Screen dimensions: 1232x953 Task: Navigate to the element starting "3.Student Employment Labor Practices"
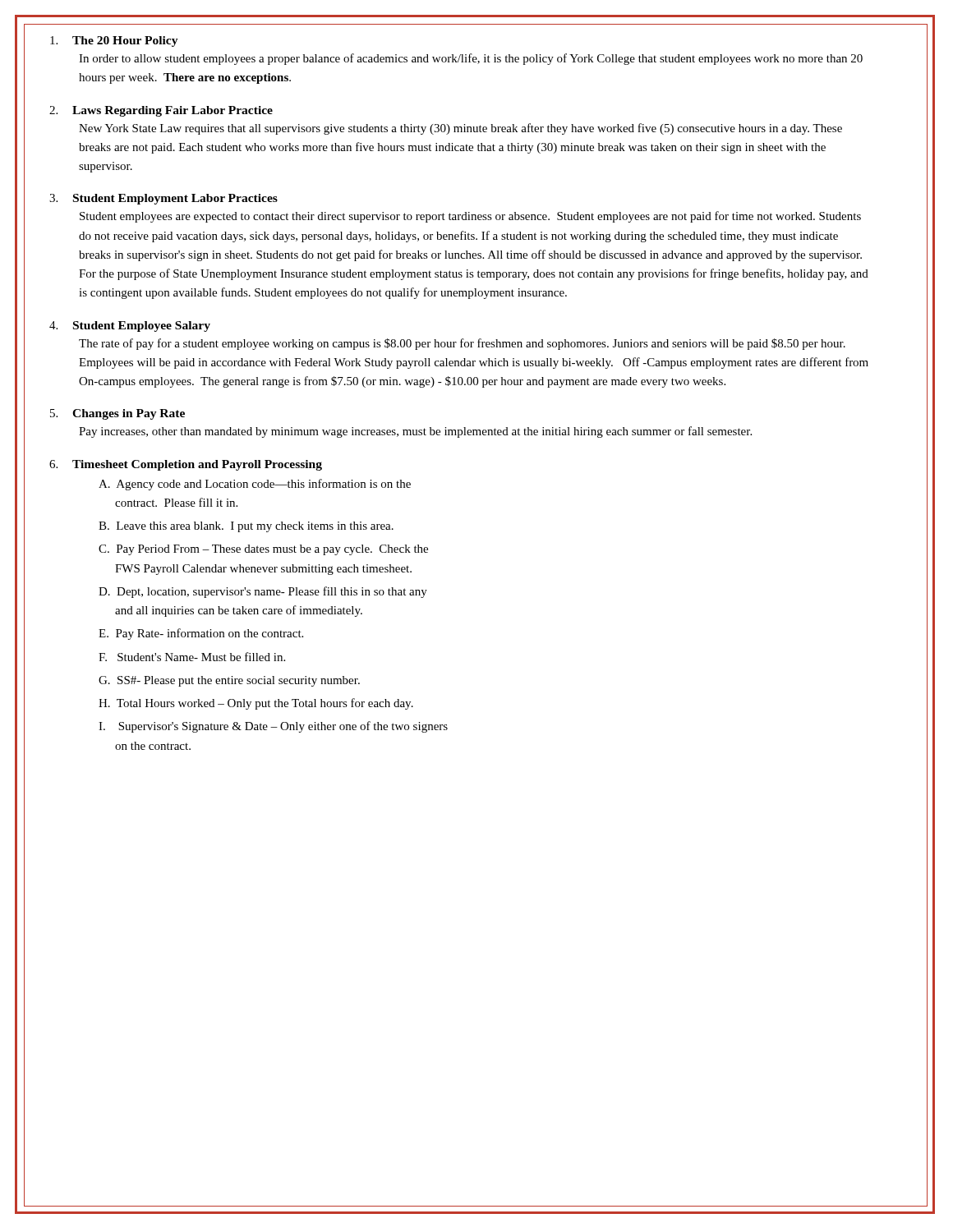(460, 247)
